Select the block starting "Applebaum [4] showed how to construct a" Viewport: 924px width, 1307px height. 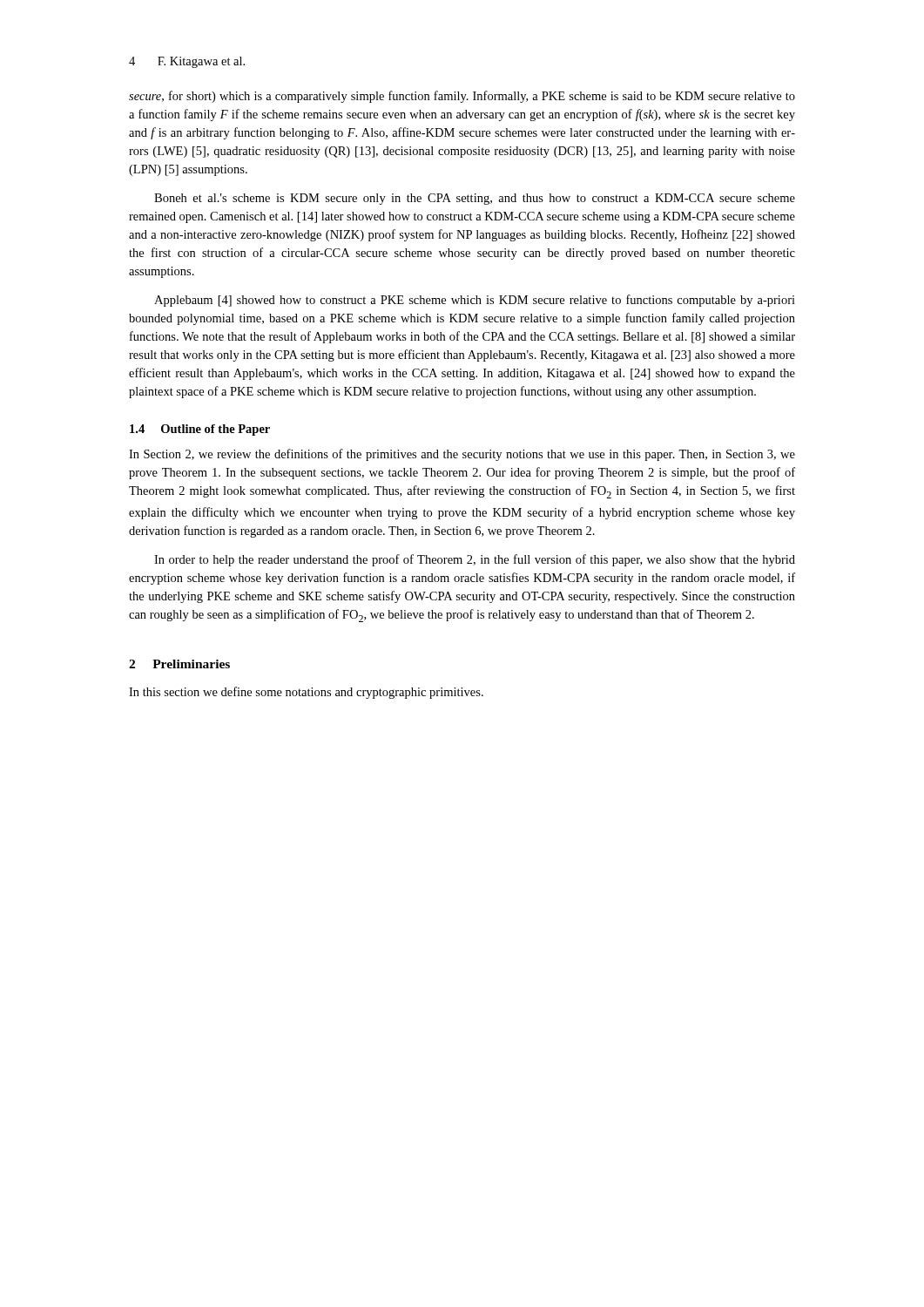pyautogui.click(x=462, y=346)
